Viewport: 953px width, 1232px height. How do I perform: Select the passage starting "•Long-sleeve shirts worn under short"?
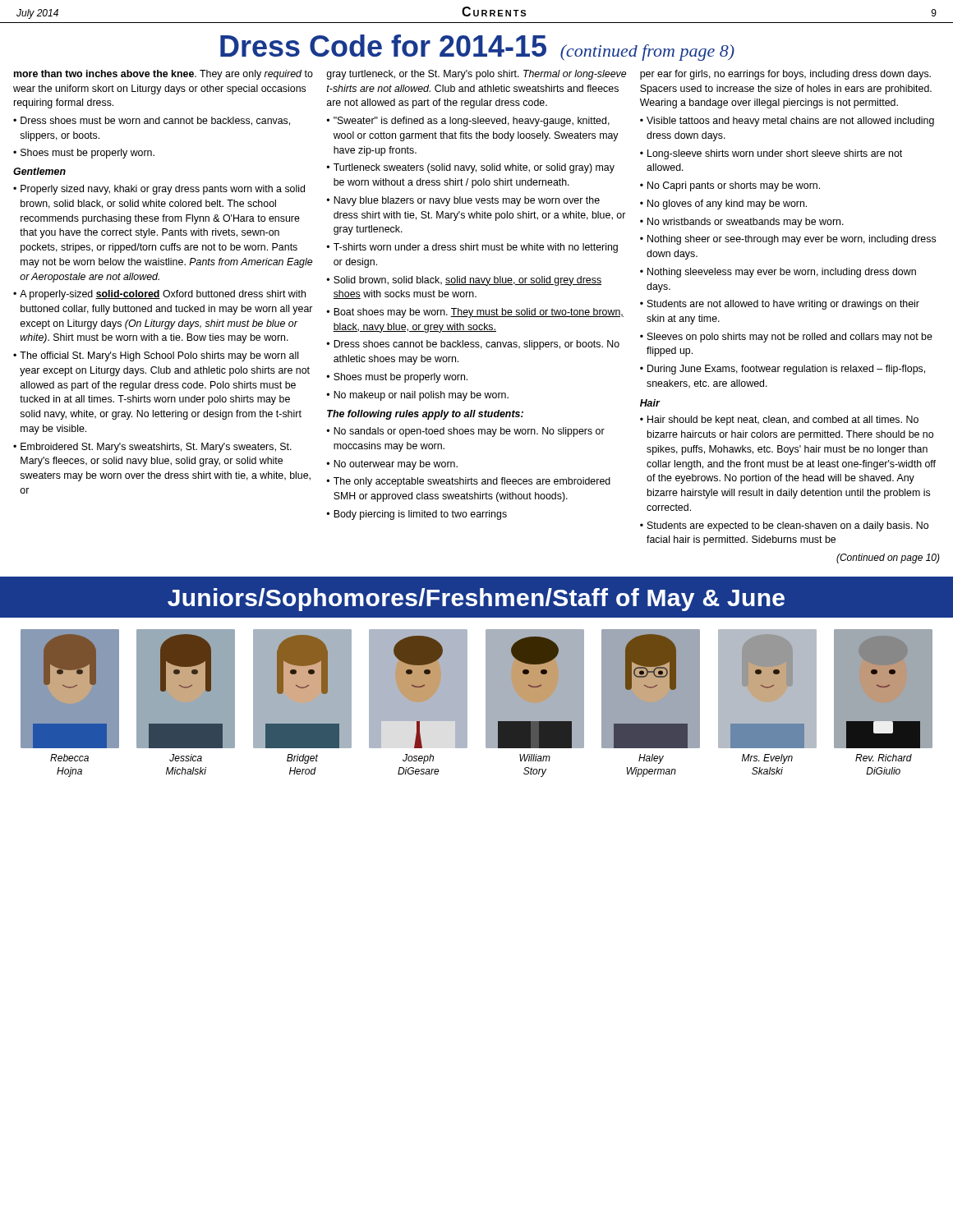790,161
